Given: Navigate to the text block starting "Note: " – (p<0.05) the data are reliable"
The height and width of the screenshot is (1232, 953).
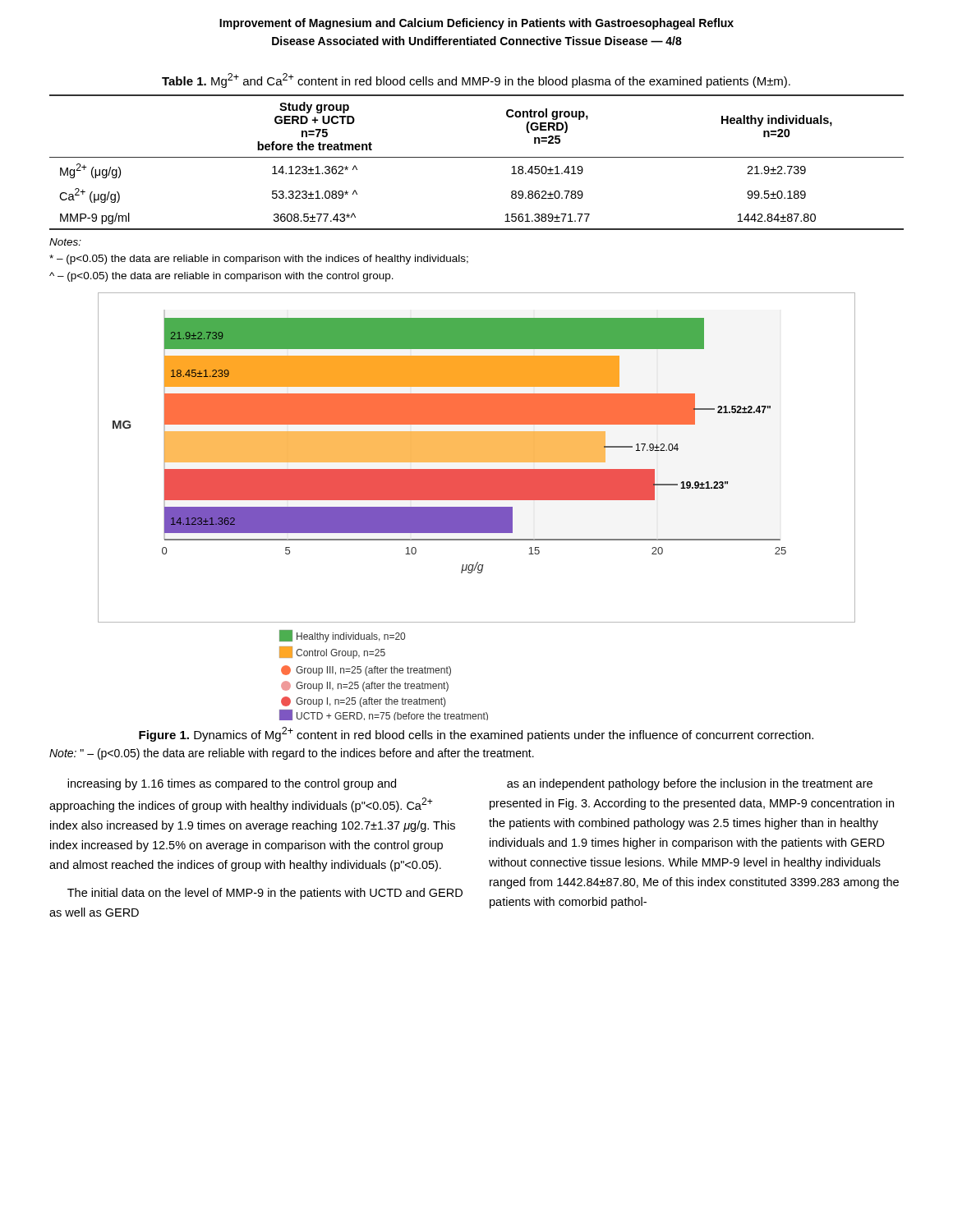Looking at the screenshot, I should (x=292, y=753).
